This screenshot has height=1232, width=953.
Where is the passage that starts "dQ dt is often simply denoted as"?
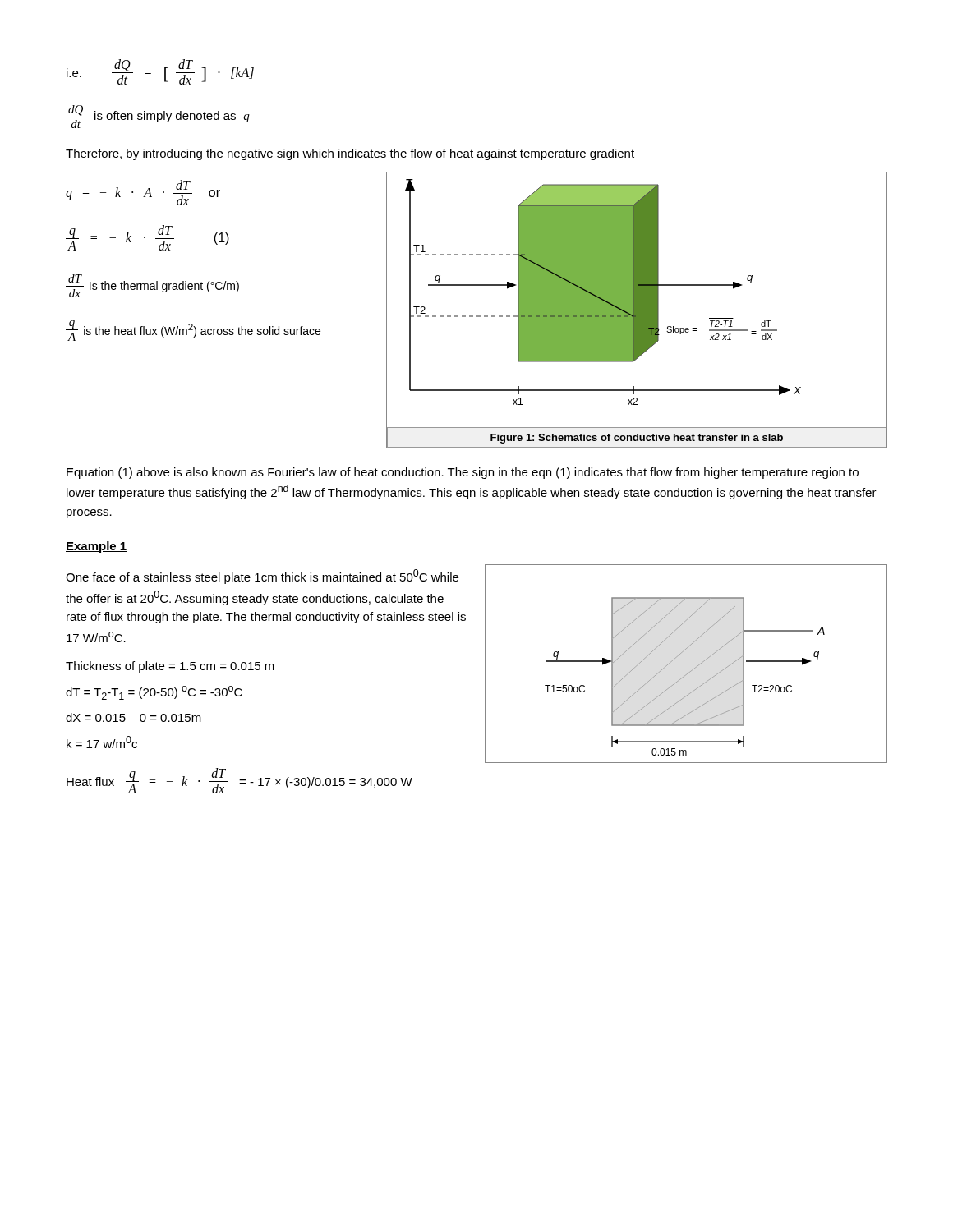pyautogui.click(x=158, y=117)
